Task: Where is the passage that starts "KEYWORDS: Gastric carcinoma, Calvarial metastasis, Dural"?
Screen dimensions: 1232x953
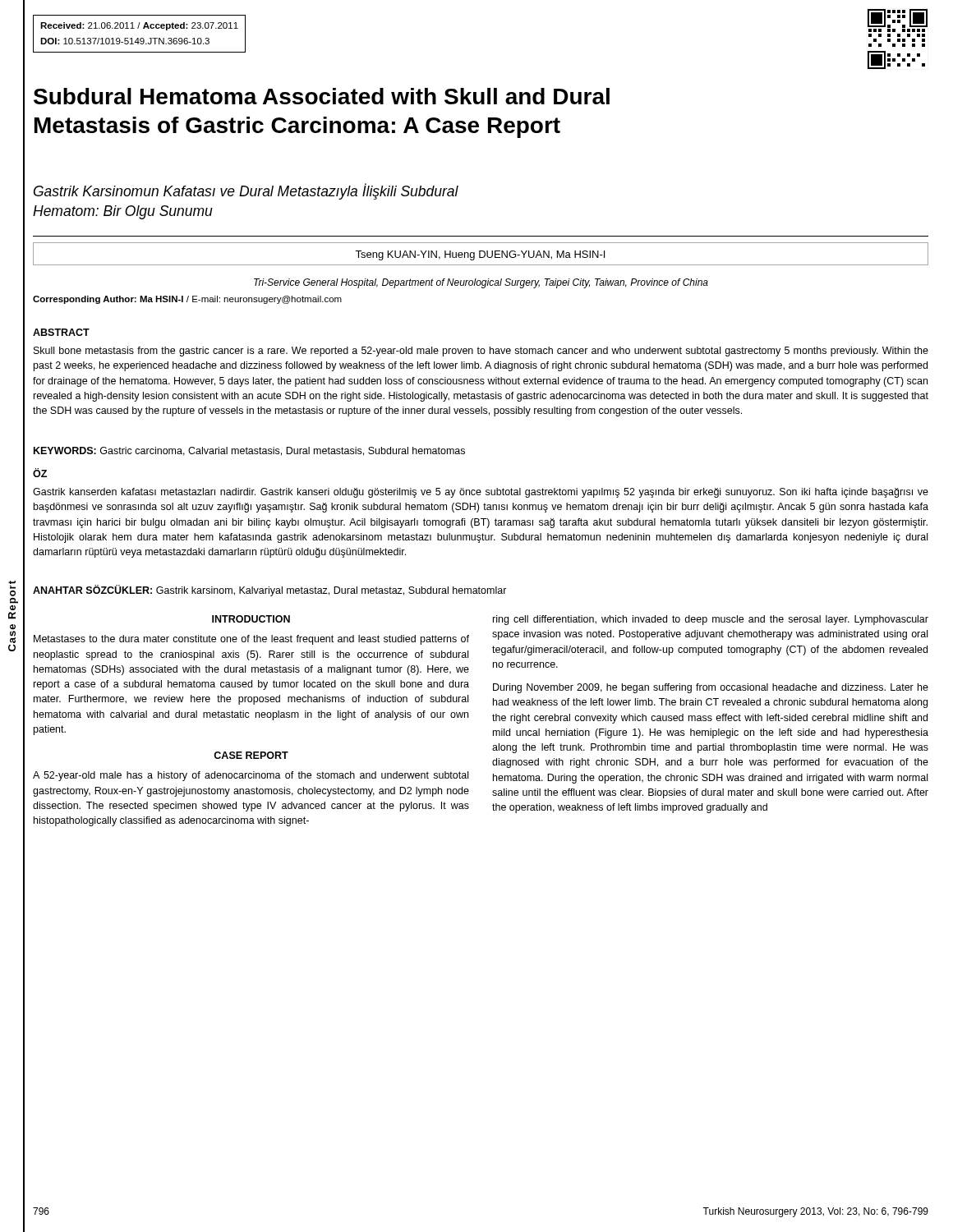Action: click(249, 451)
